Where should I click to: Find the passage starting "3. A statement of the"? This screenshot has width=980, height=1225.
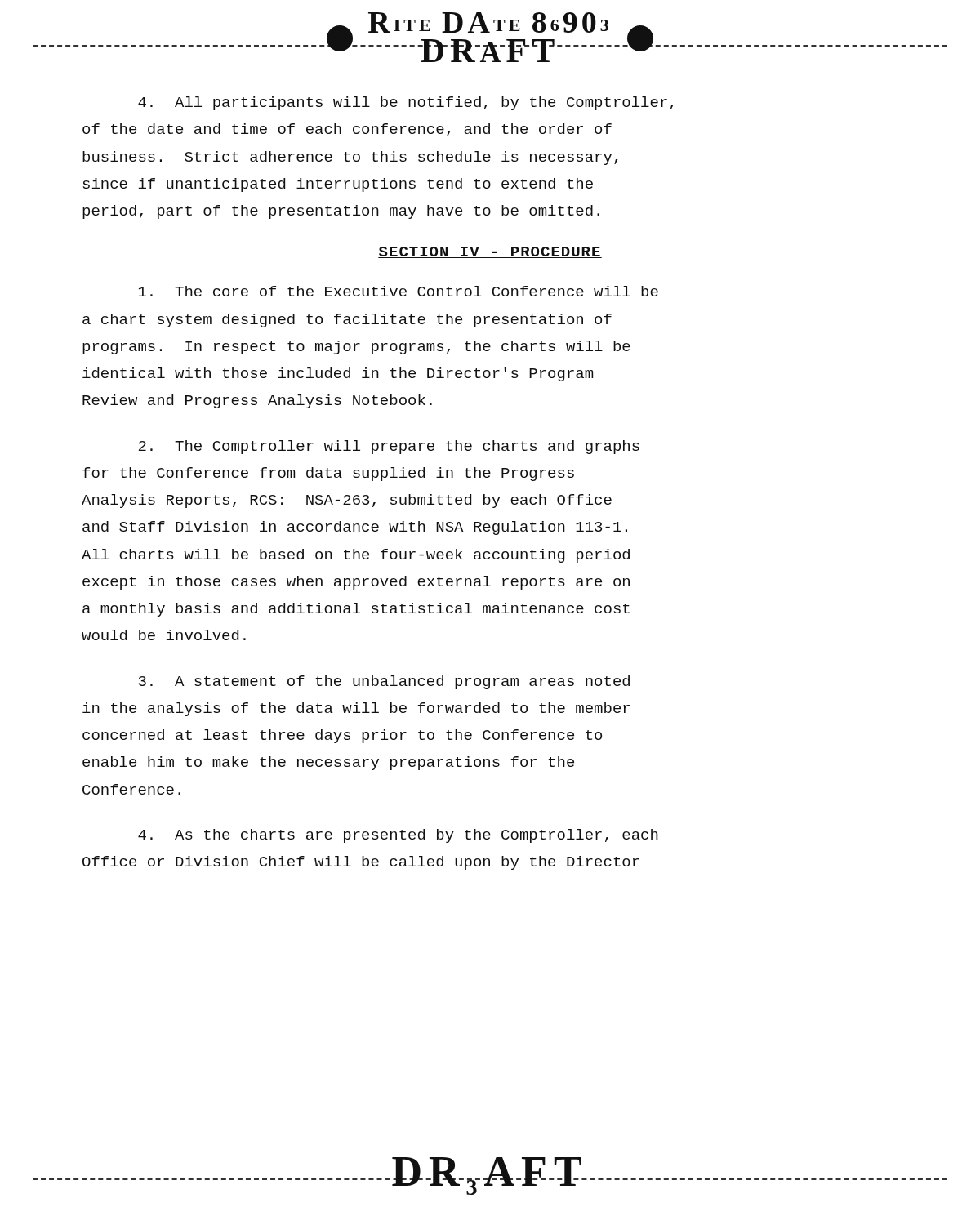point(356,736)
